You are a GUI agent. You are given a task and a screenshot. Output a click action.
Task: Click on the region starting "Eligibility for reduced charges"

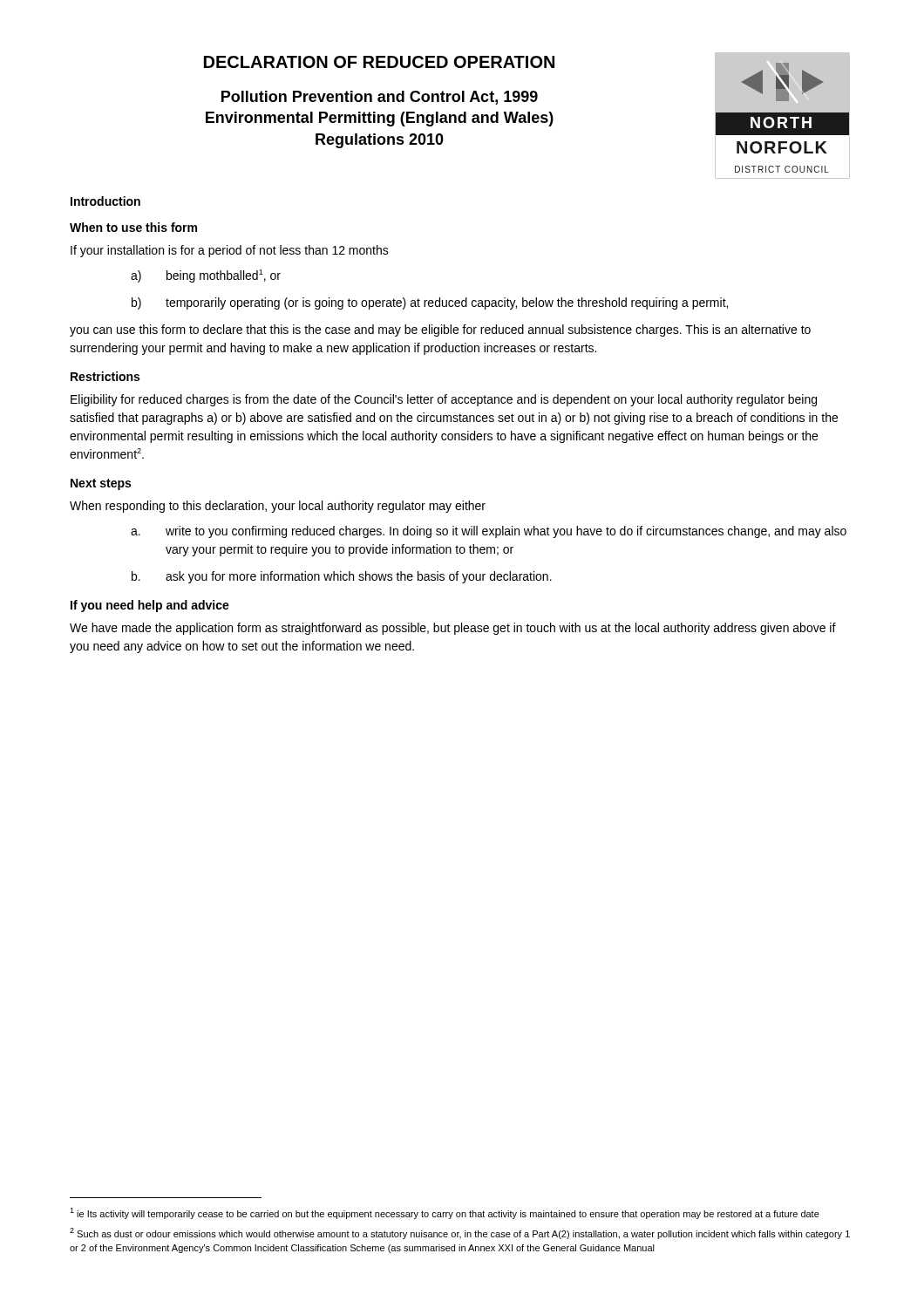pos(454,427)
